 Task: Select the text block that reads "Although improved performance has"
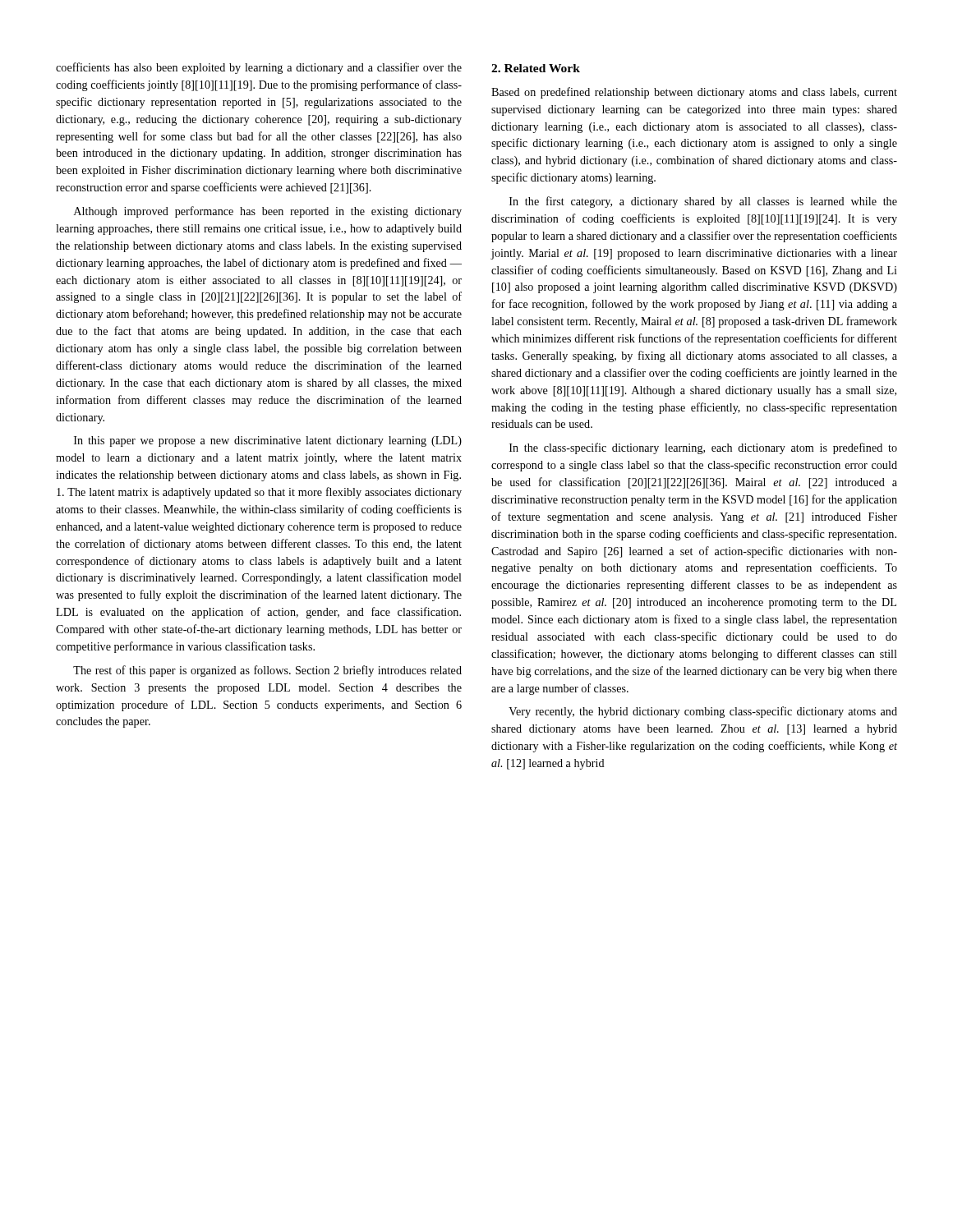259,314
